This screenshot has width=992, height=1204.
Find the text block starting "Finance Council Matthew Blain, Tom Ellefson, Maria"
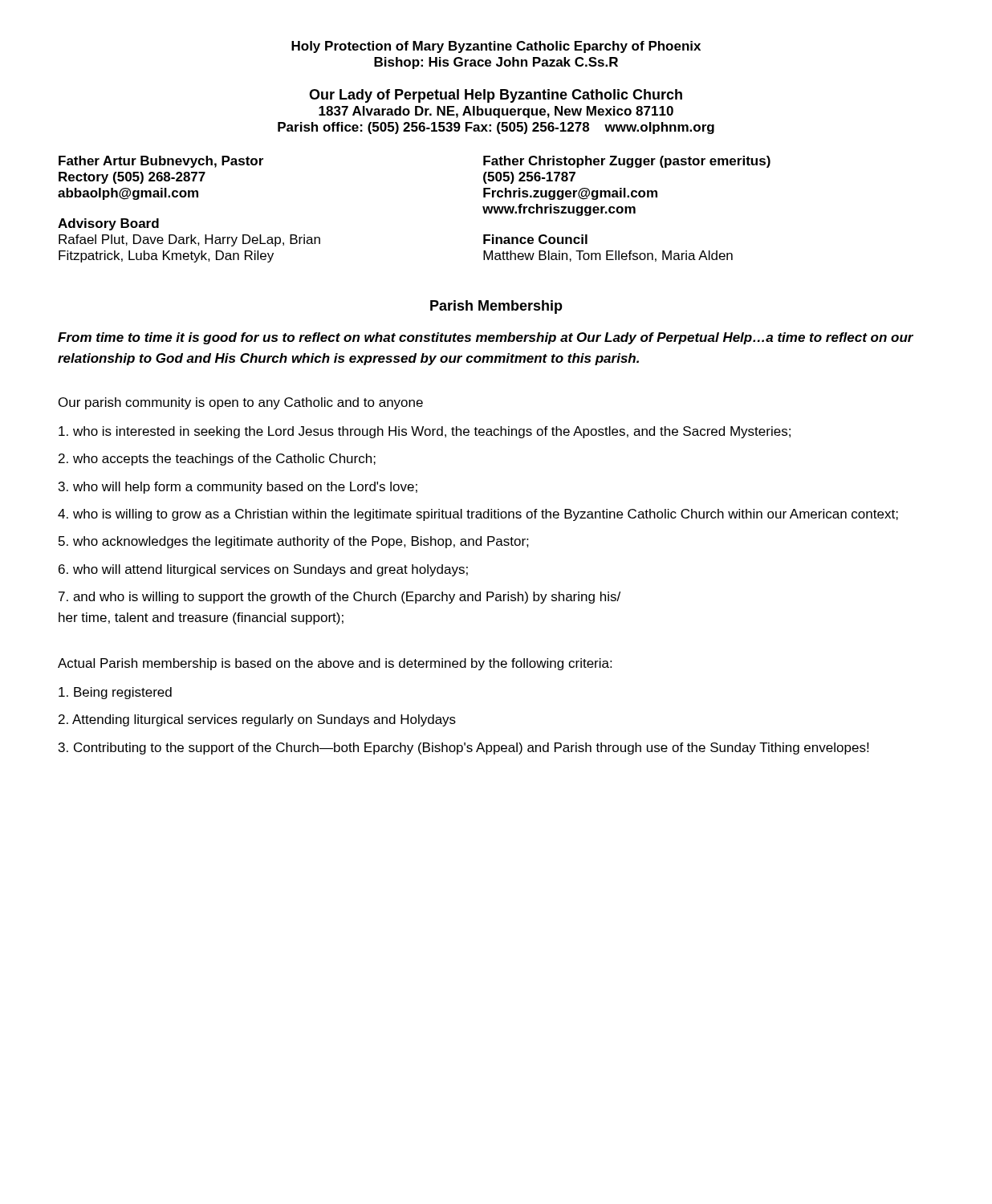click(x=708, y=248)
